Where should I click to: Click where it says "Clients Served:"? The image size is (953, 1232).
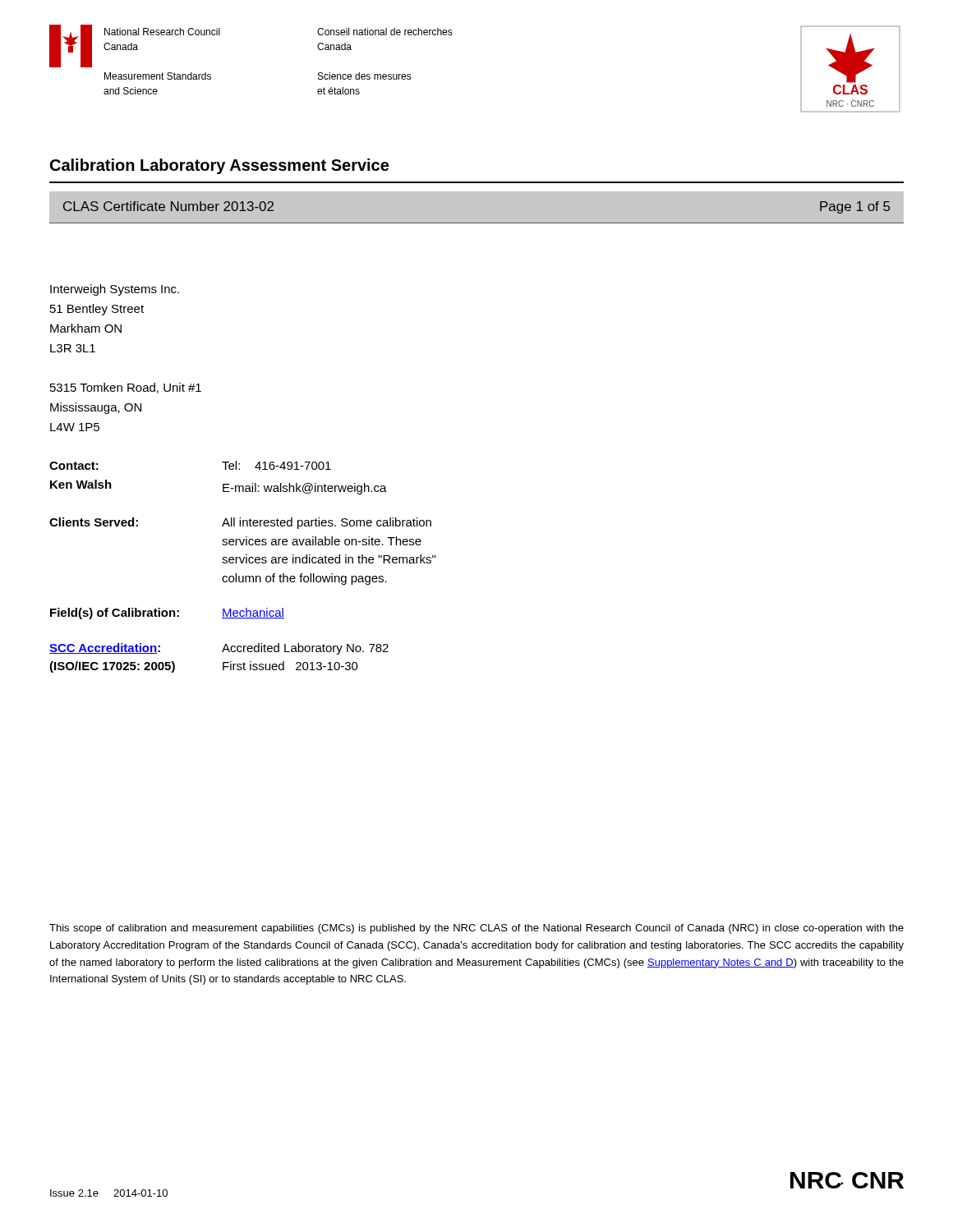94,522
